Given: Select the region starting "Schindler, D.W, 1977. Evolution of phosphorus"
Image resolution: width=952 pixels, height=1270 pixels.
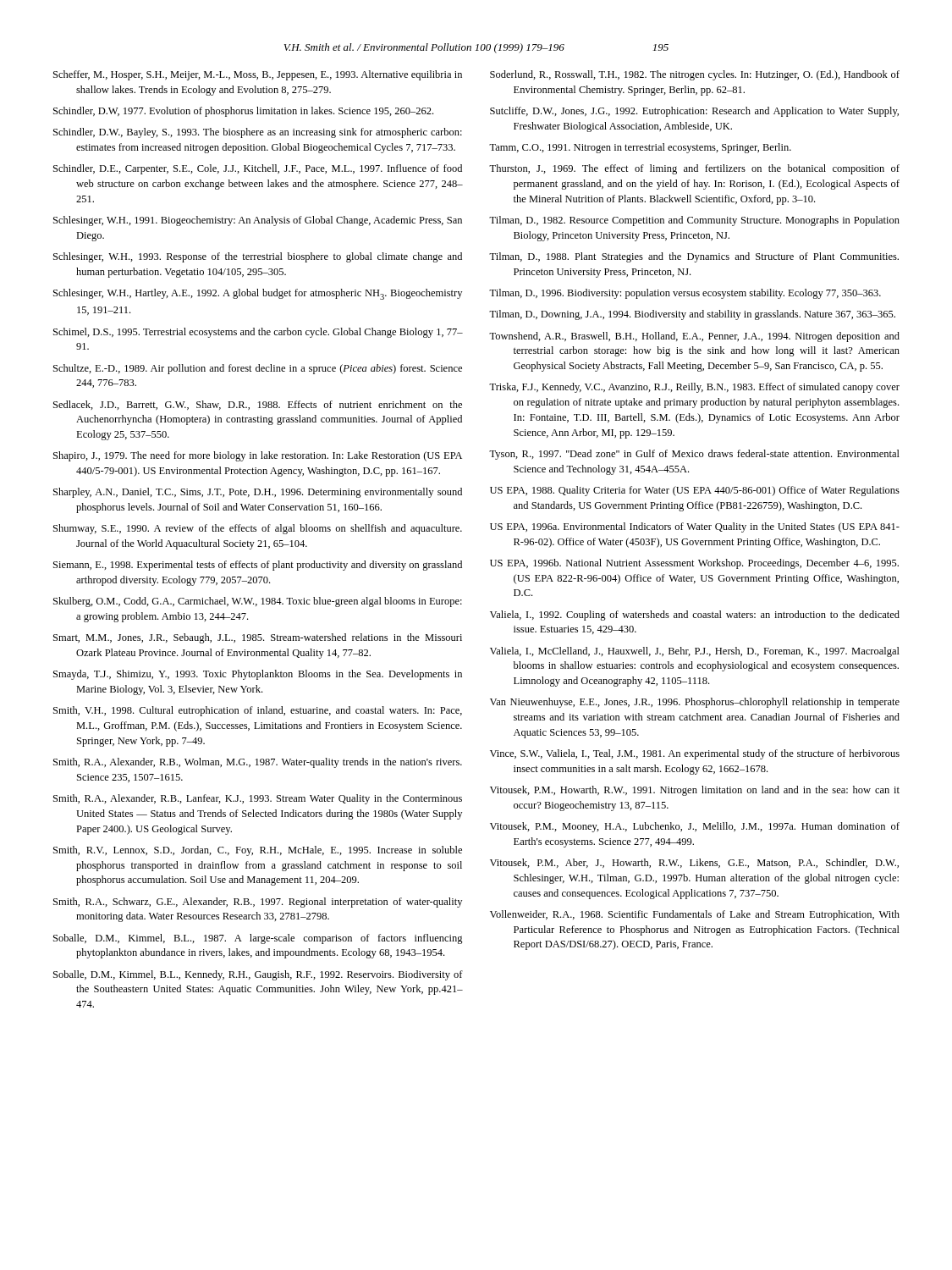Looking at the screenshot, I should point(243,111).
